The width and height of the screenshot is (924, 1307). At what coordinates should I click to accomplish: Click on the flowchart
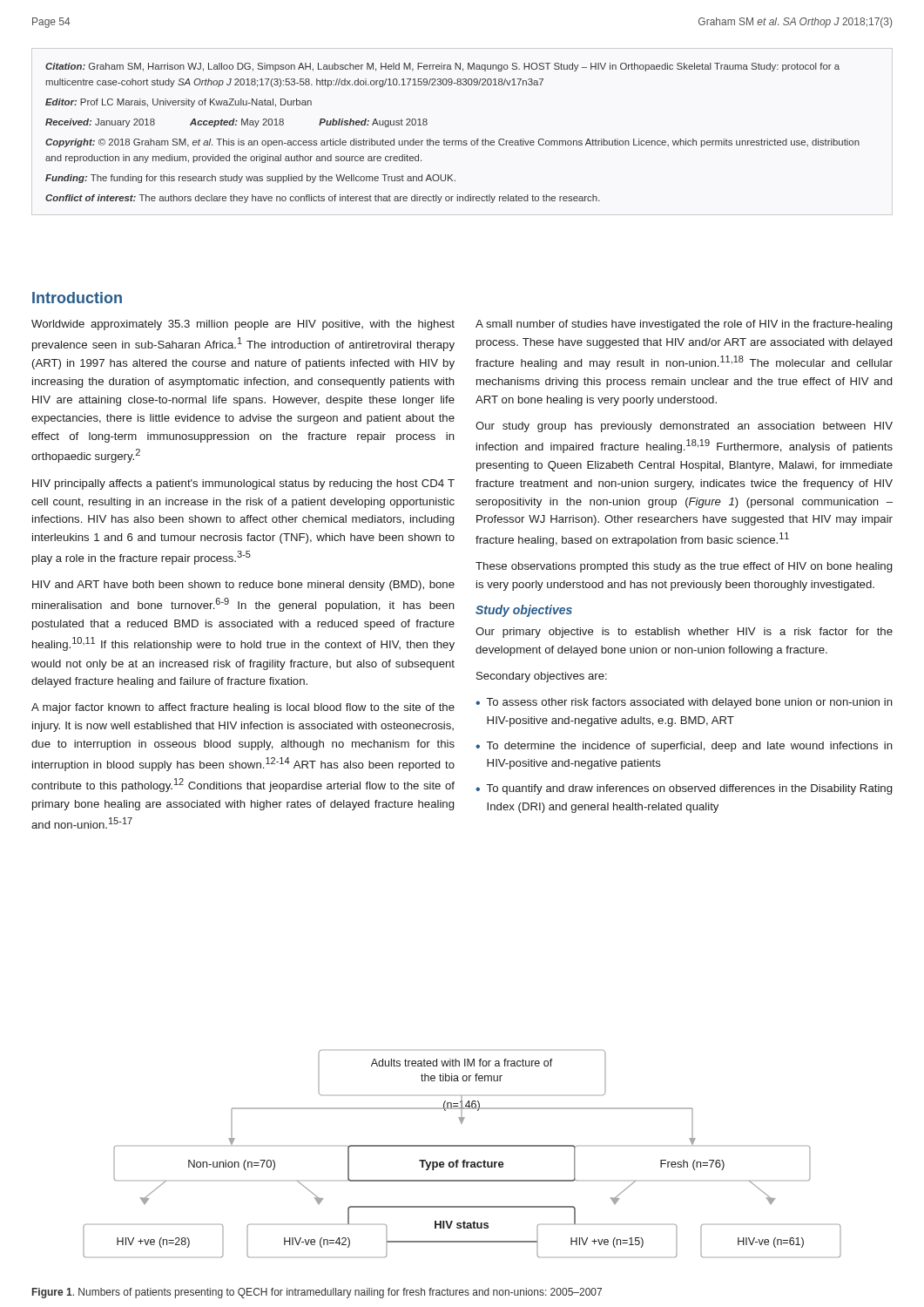click(x=462, y=1165)
